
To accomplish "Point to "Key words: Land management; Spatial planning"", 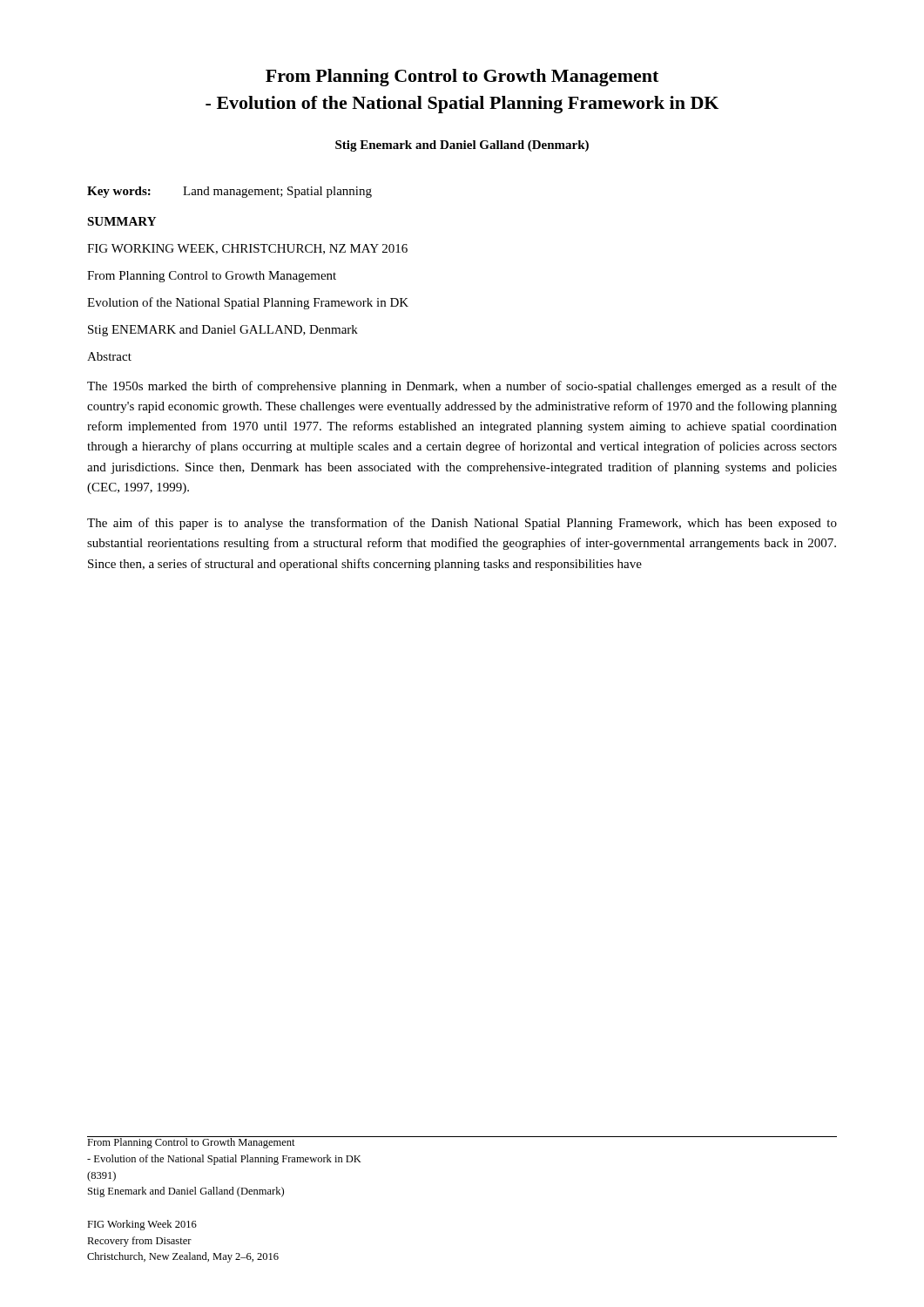I will 230,191.
